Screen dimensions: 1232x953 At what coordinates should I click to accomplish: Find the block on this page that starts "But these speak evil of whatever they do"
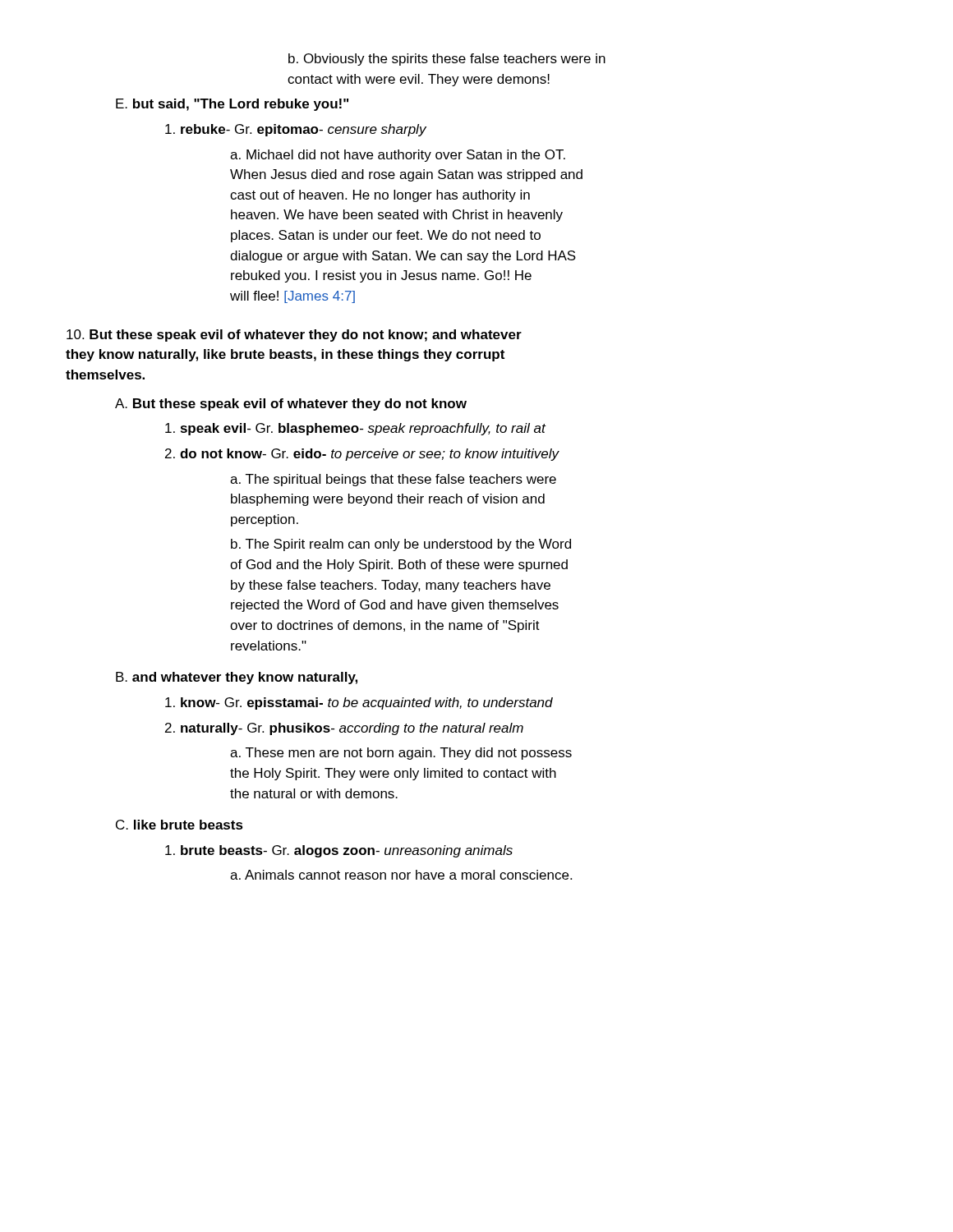pyautogui.click(x=476, y=355)
